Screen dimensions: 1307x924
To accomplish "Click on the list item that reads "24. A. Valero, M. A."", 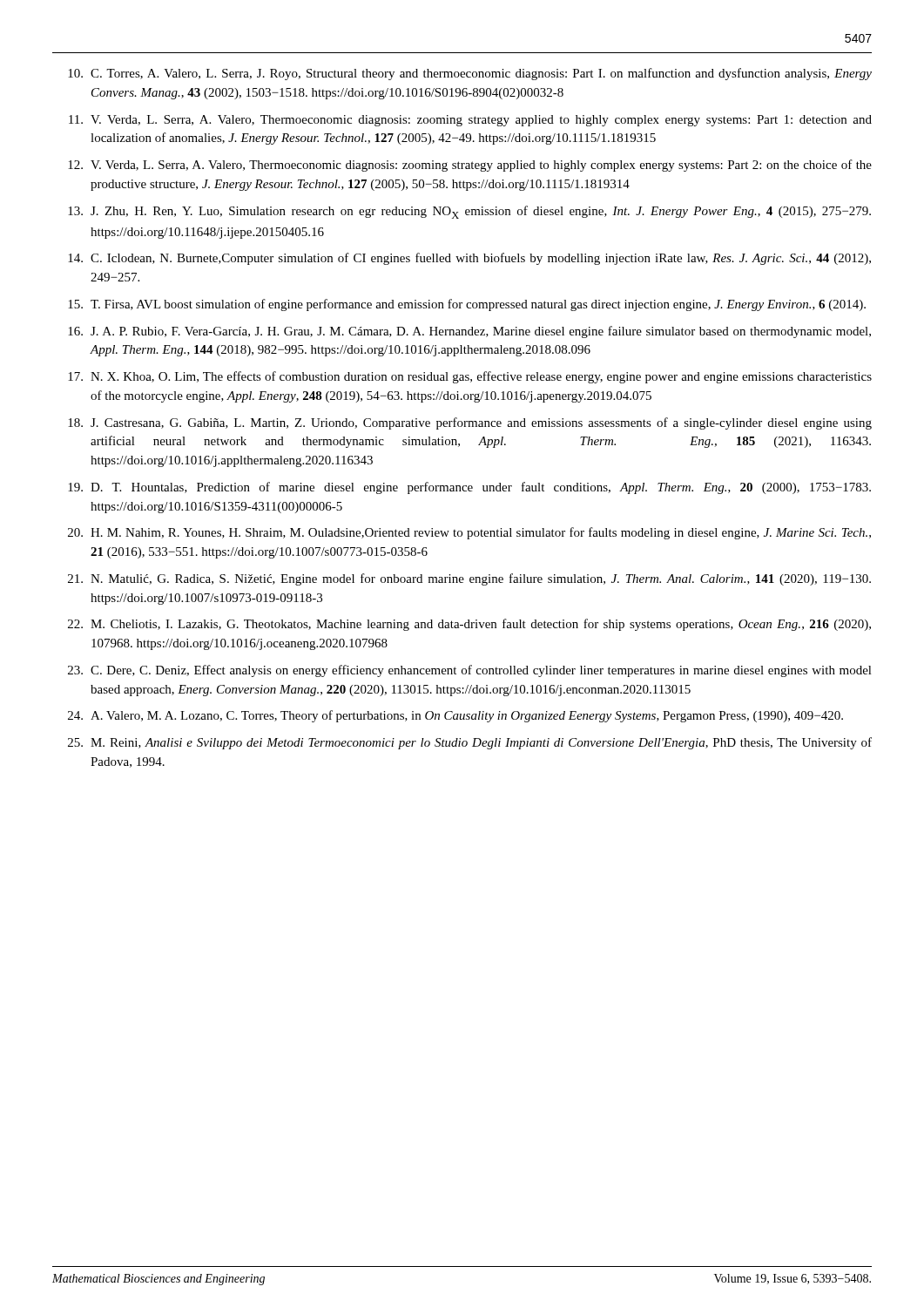I will 462,716.
